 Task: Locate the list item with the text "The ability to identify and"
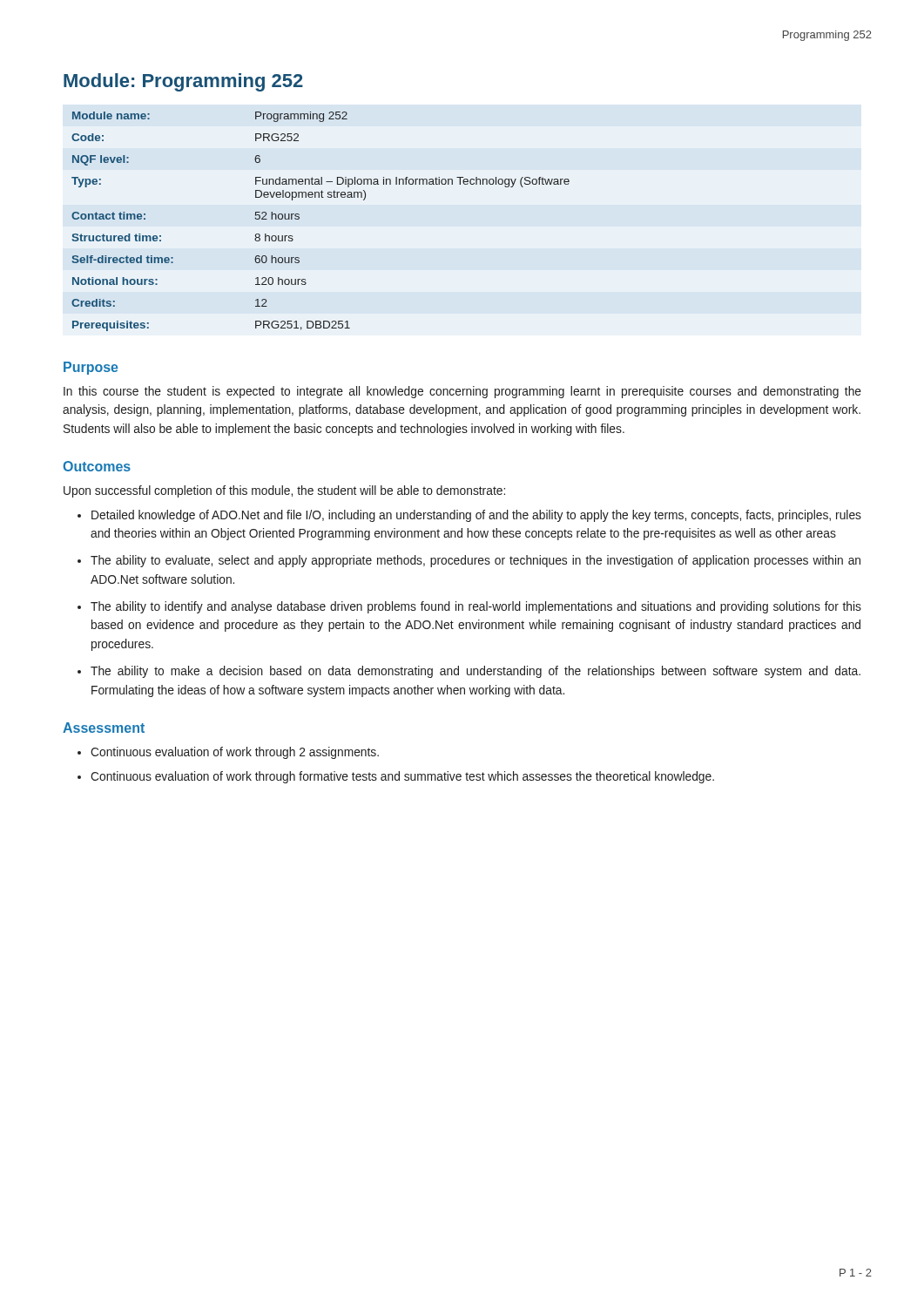click(x=476, y=625)
